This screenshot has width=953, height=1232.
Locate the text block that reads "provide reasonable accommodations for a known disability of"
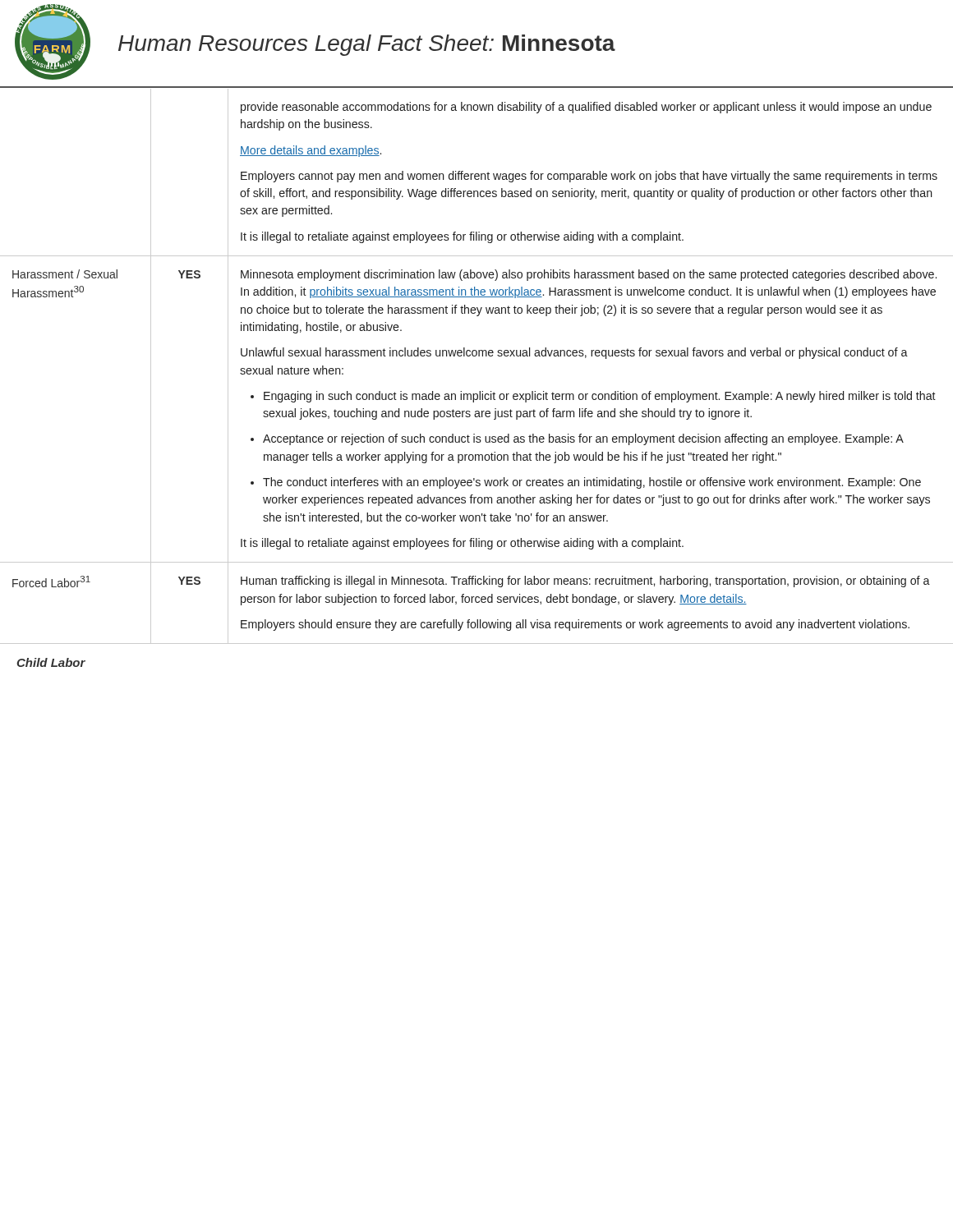click(x=591, y=172)
